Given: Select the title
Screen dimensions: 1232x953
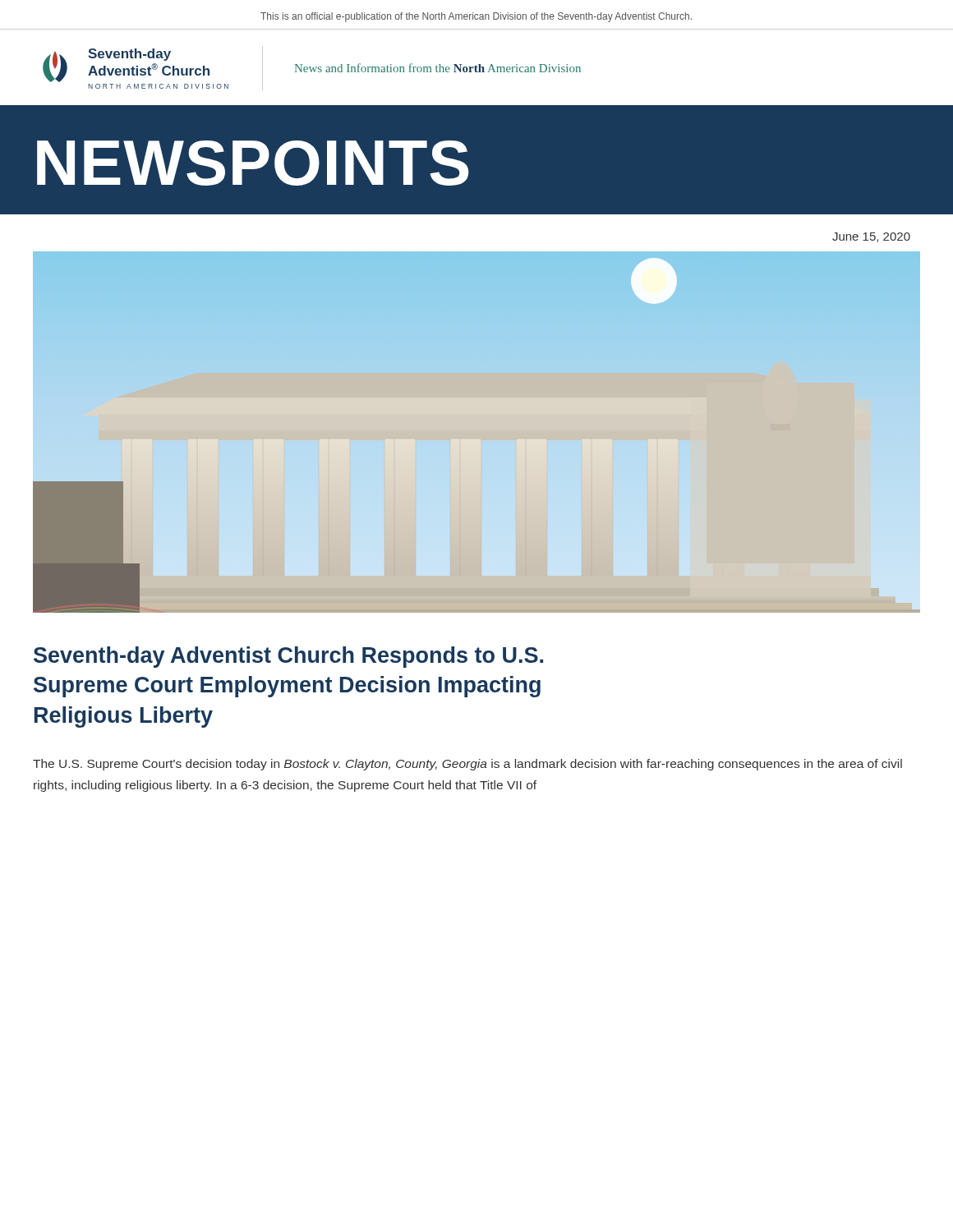Looking at the screenshot, I should tap(476, 163).
